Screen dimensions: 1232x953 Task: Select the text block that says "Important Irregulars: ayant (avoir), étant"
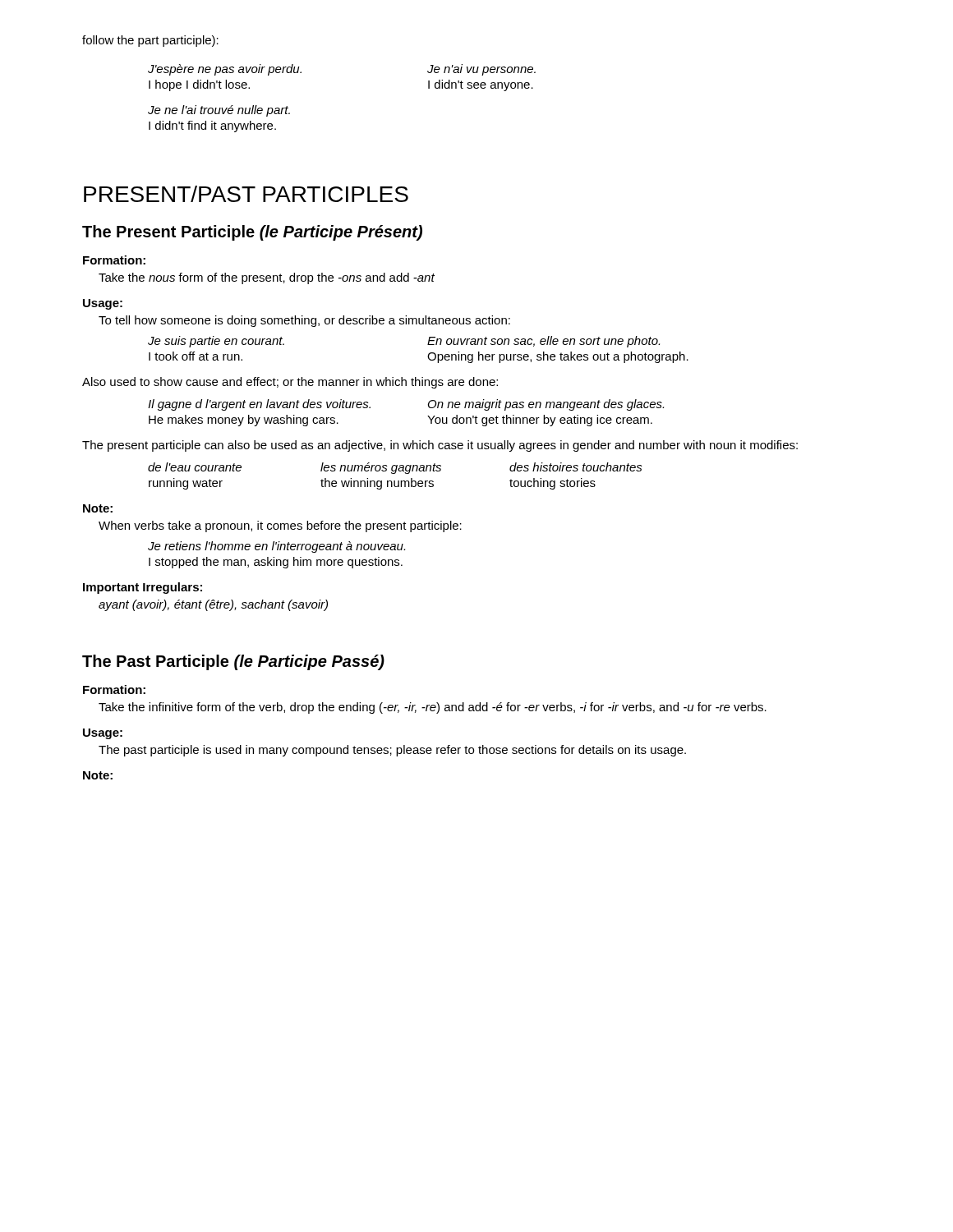click(143, 588)
